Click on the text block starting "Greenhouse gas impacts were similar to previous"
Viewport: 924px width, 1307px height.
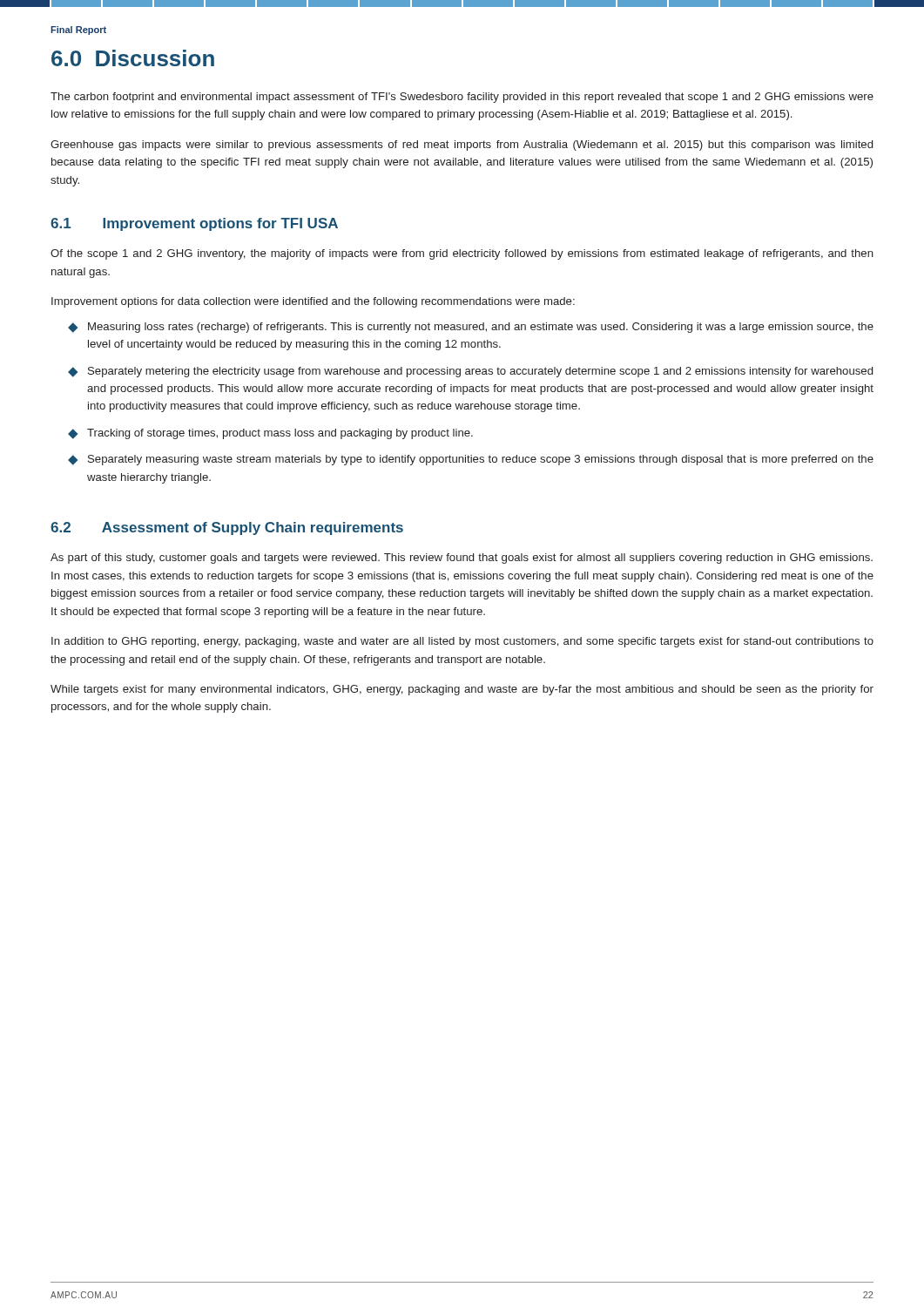(462, 163)
